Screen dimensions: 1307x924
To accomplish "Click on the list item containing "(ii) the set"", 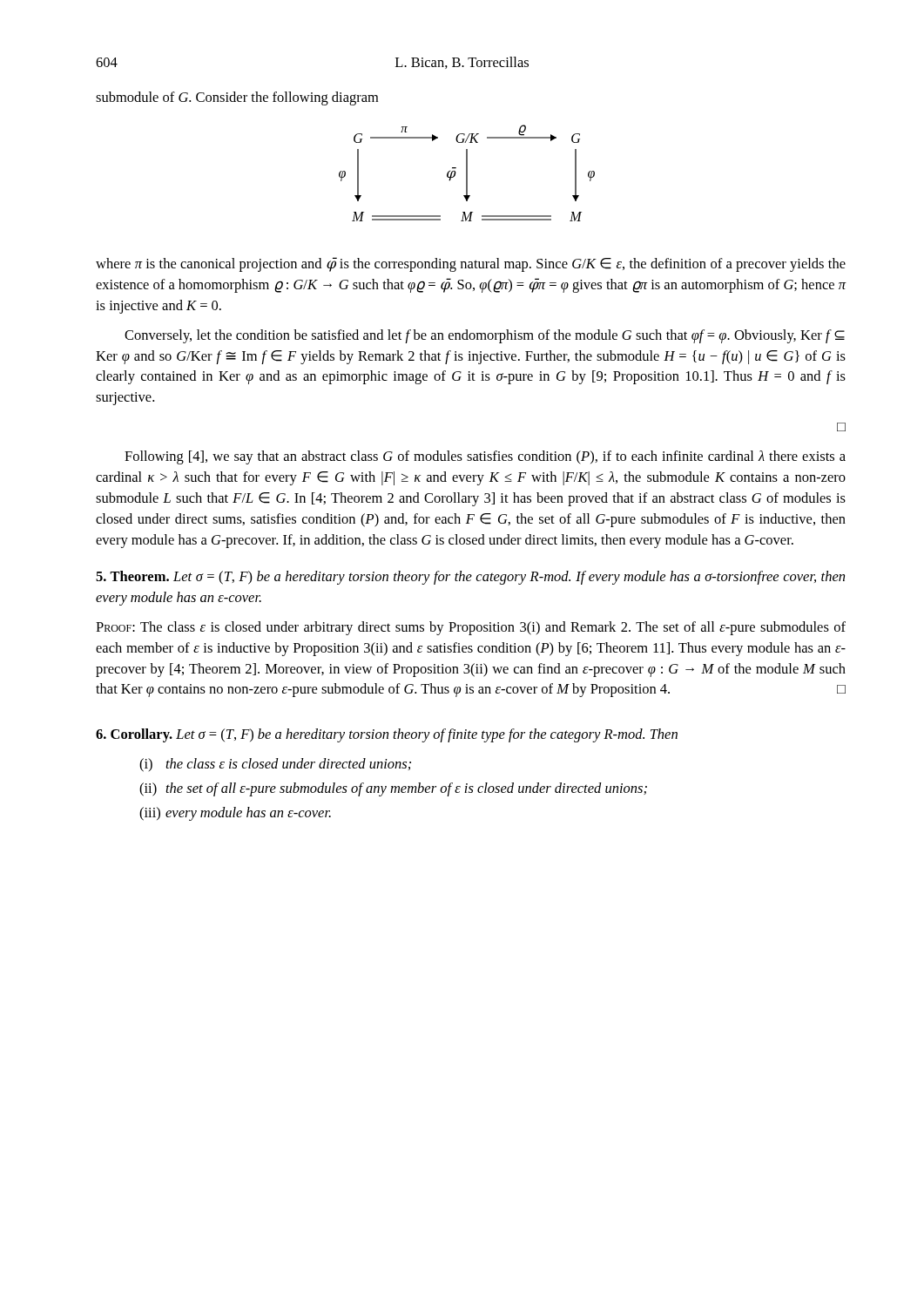I will point(394,789).
